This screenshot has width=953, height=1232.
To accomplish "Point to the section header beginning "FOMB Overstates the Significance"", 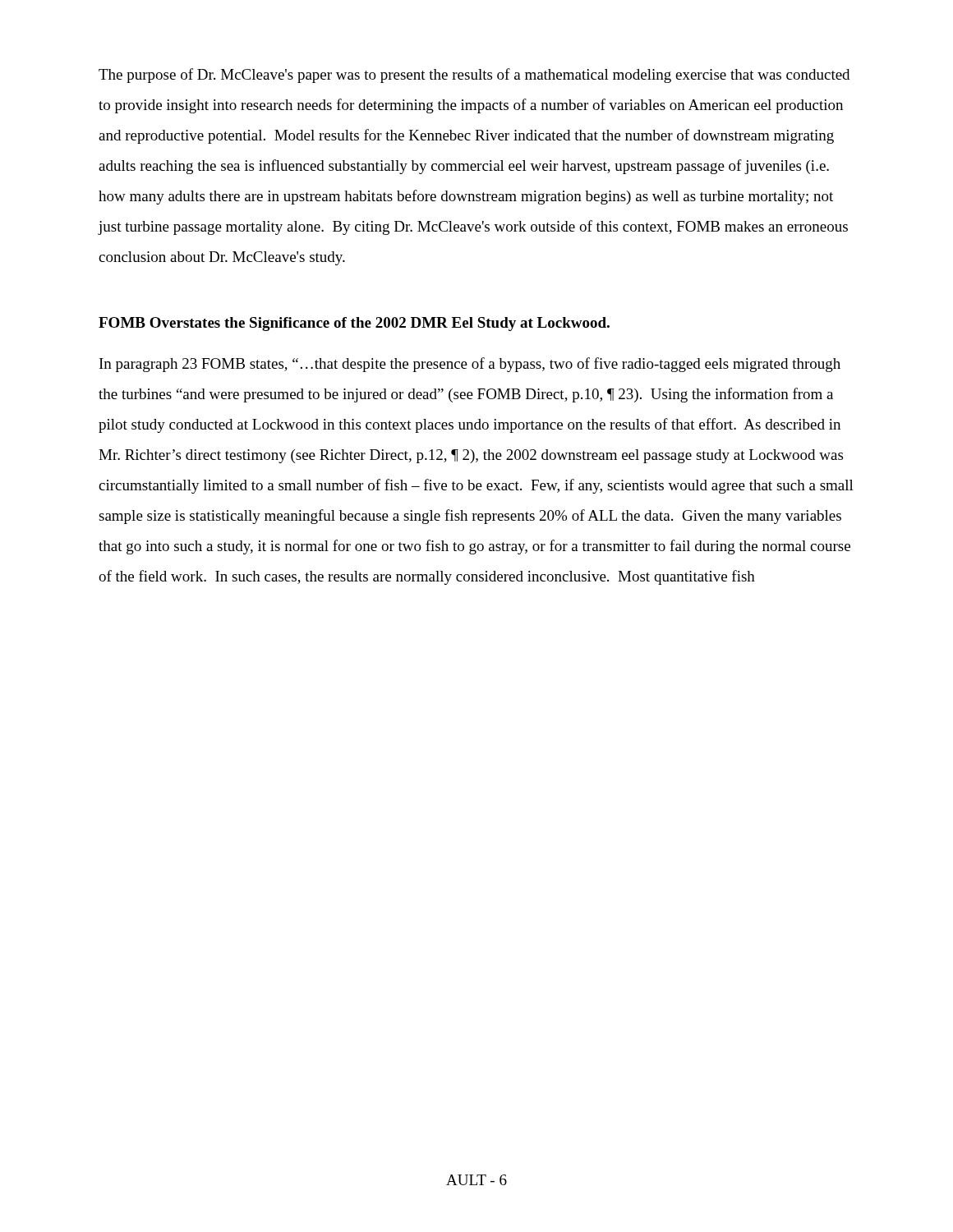I will [354, 323].
